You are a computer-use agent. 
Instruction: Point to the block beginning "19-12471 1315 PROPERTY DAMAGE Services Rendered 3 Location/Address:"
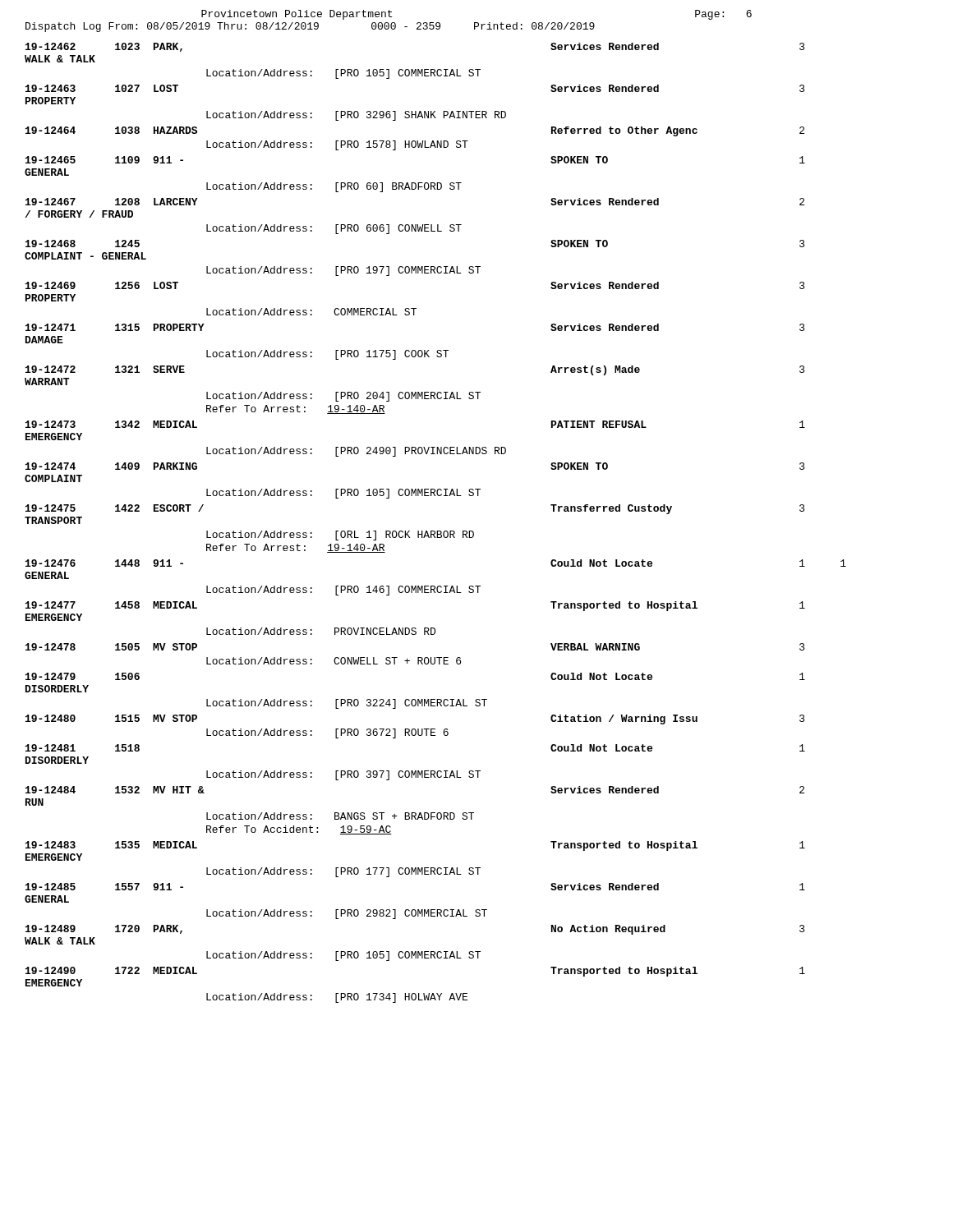coord(47,327)
